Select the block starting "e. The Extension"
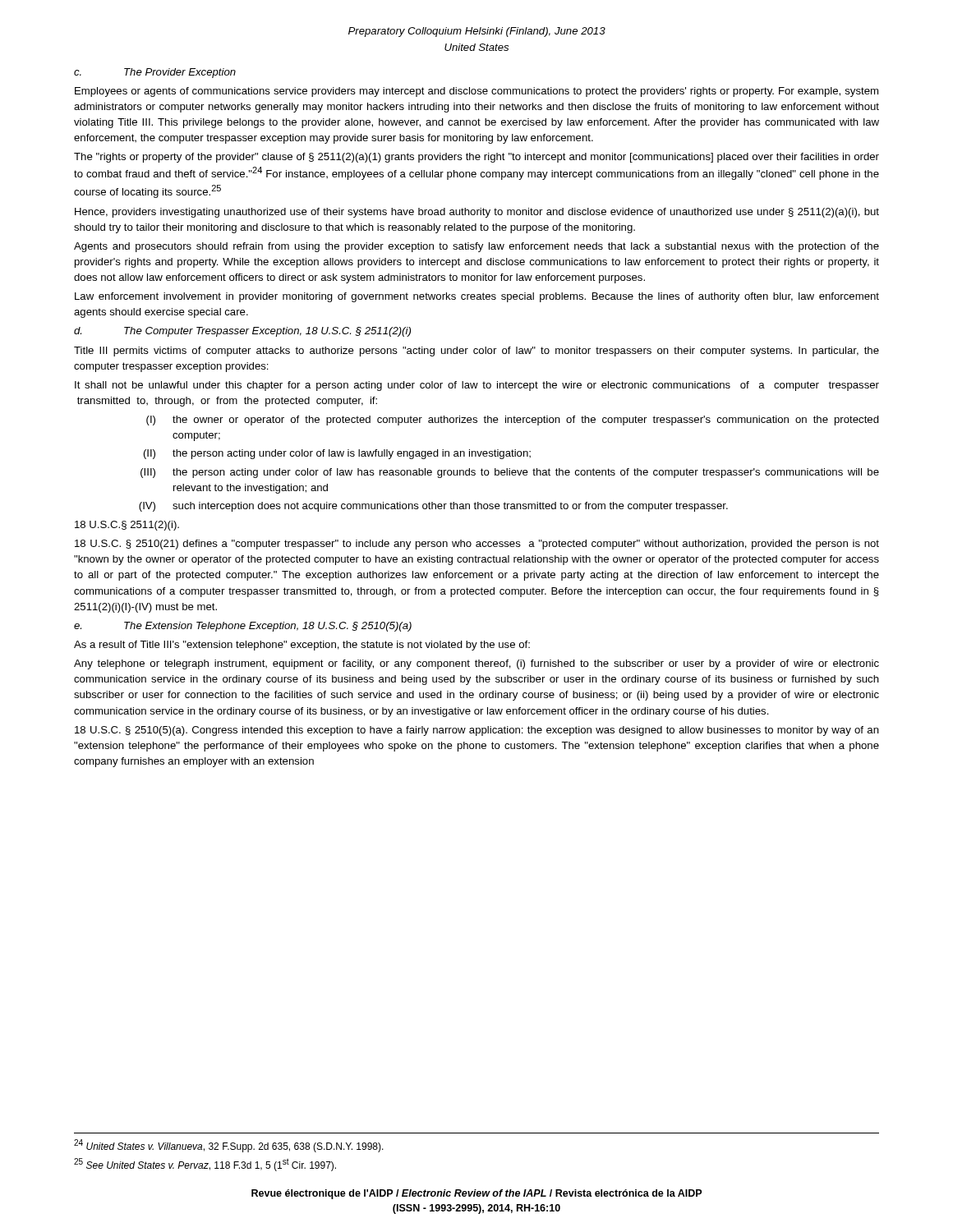The image size is (953, 1232). point(243,627)
